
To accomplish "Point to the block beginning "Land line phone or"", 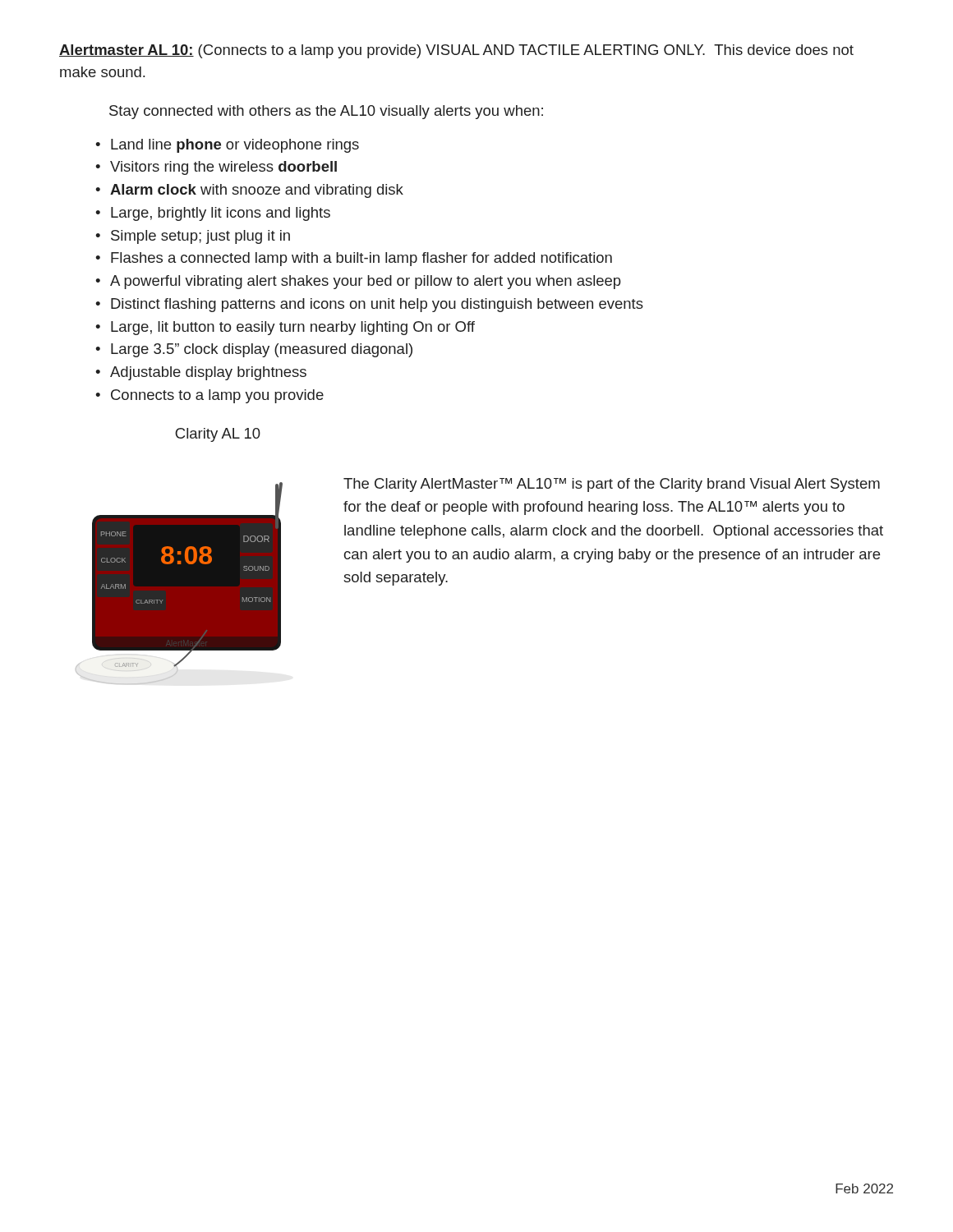I will pos(235,144).
